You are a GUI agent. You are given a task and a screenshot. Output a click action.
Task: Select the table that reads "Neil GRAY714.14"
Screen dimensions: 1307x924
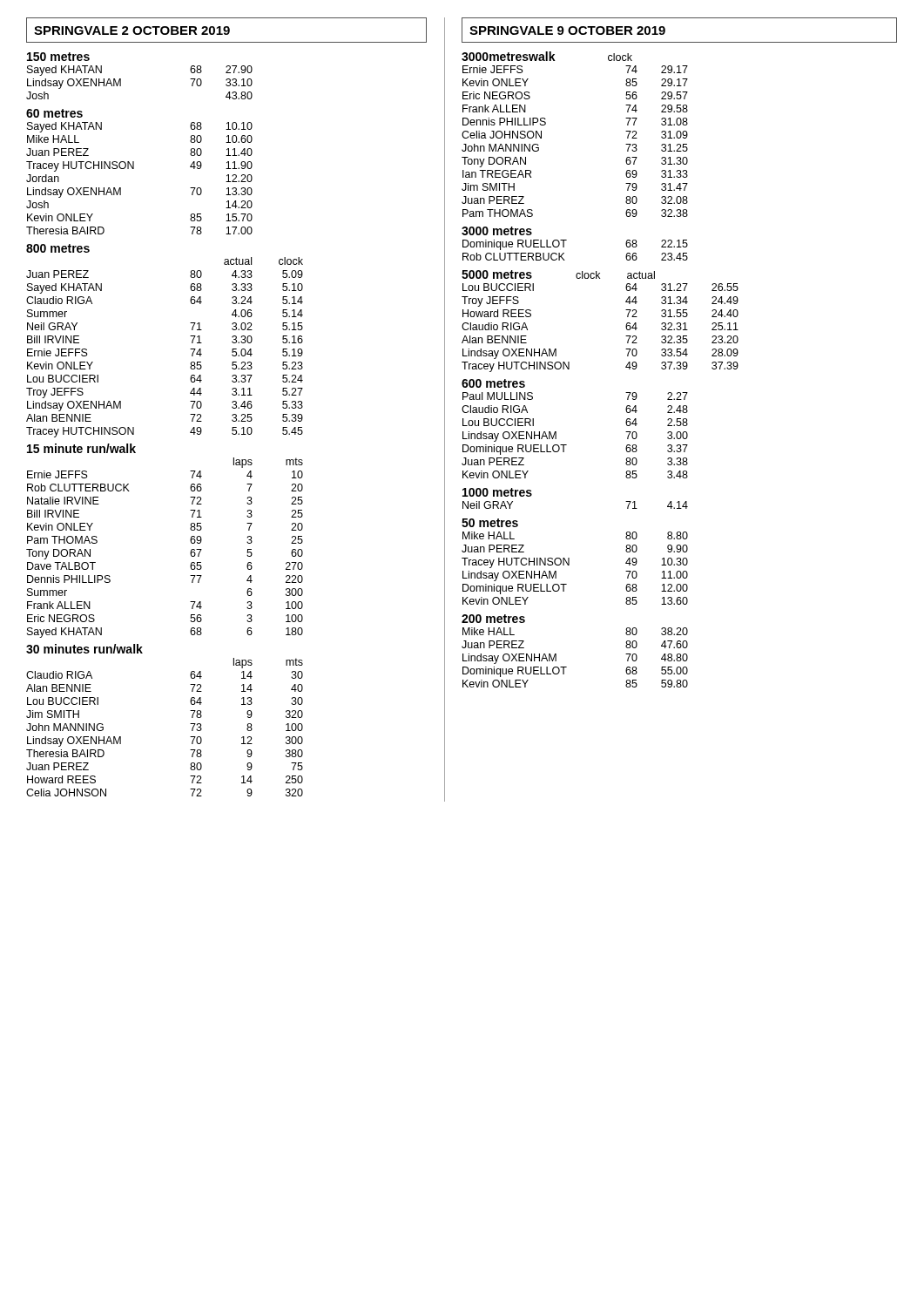coord(679,505)
